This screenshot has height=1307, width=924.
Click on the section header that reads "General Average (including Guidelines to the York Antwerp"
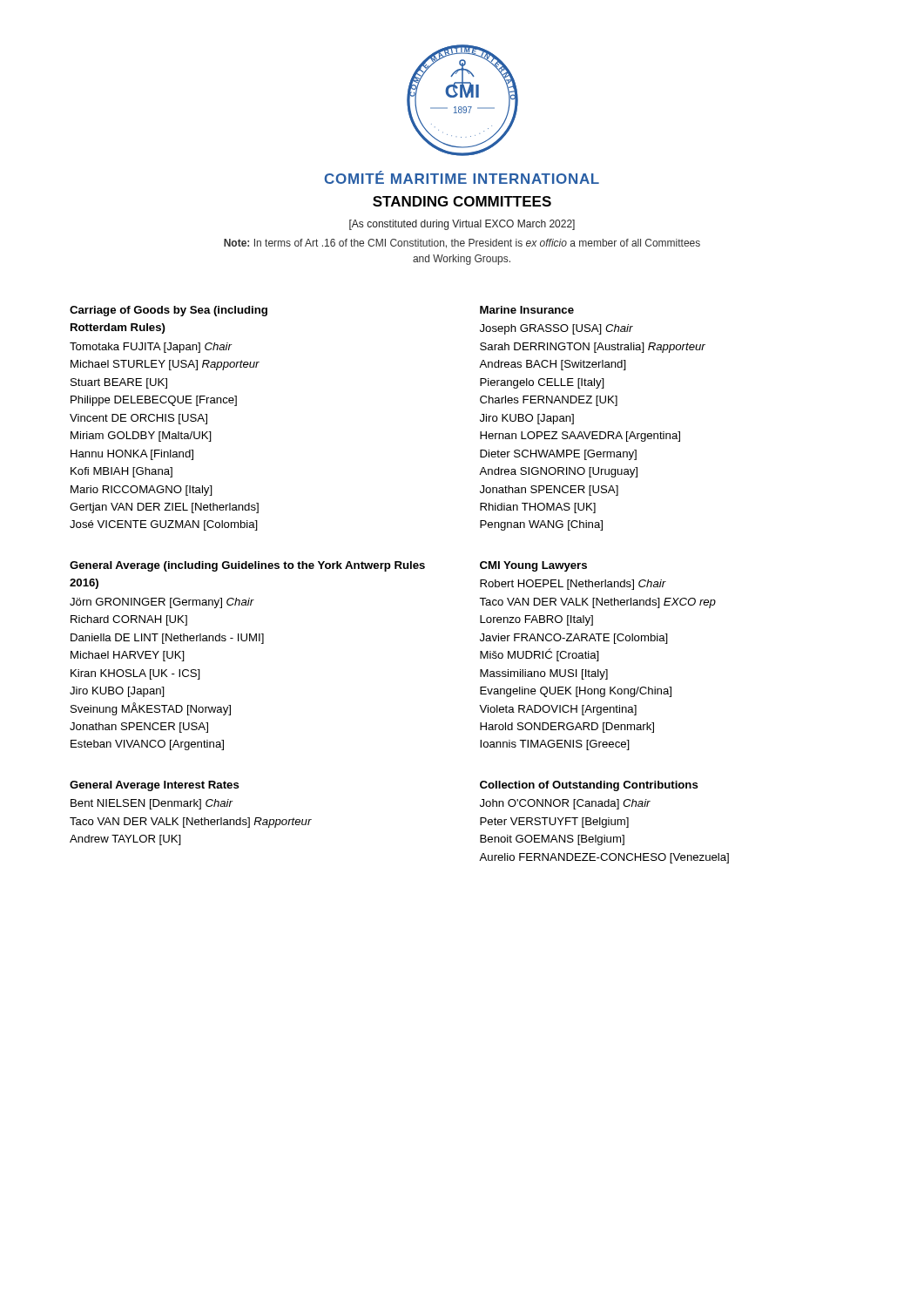click(x=247, y=566)
